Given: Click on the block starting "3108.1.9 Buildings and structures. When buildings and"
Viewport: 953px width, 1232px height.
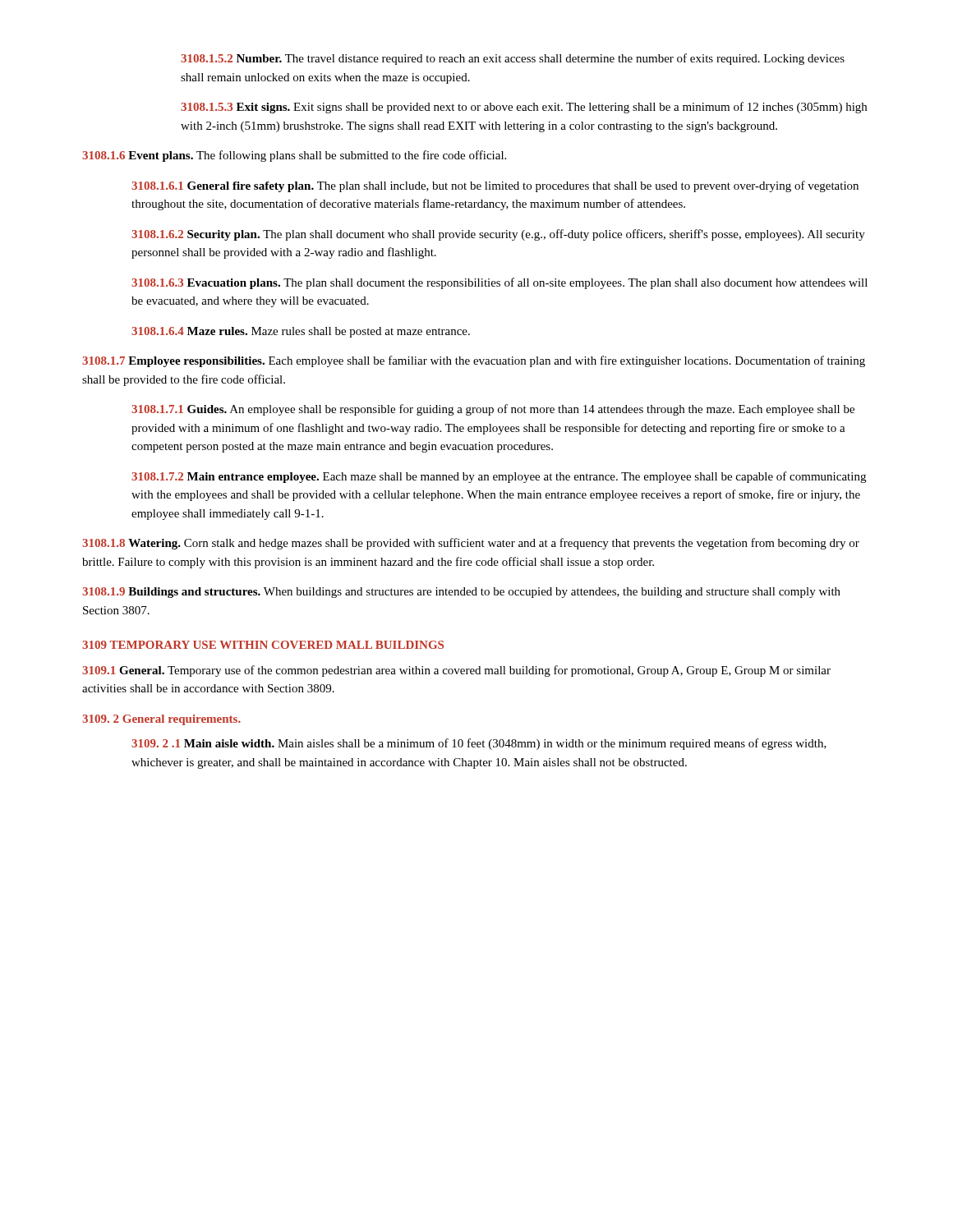Looking at the screenshot, I should click(461, 601).
